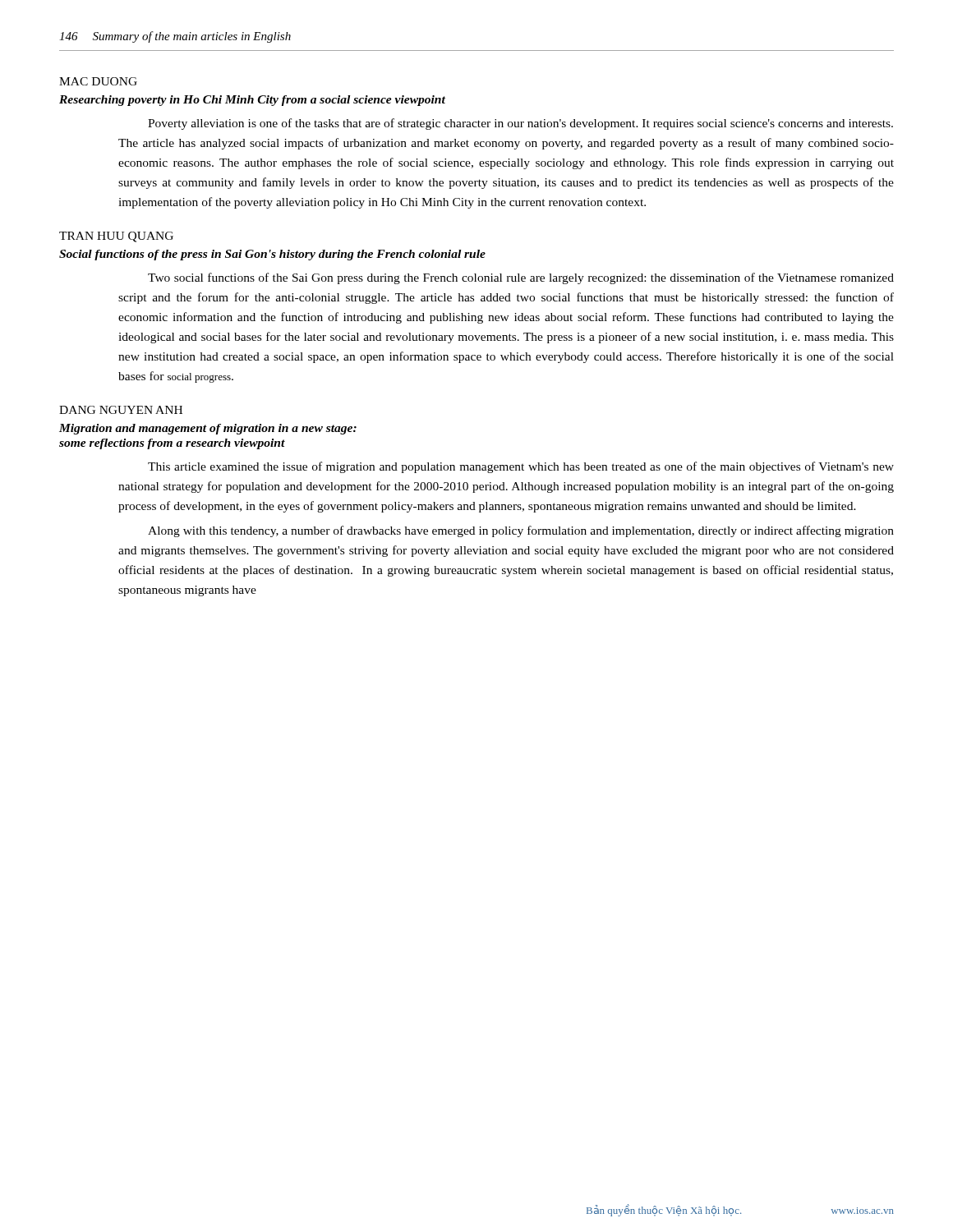
Task: Click on the passage starting "Poverty alleviation is one of the tasks that"
Action: 506,163
